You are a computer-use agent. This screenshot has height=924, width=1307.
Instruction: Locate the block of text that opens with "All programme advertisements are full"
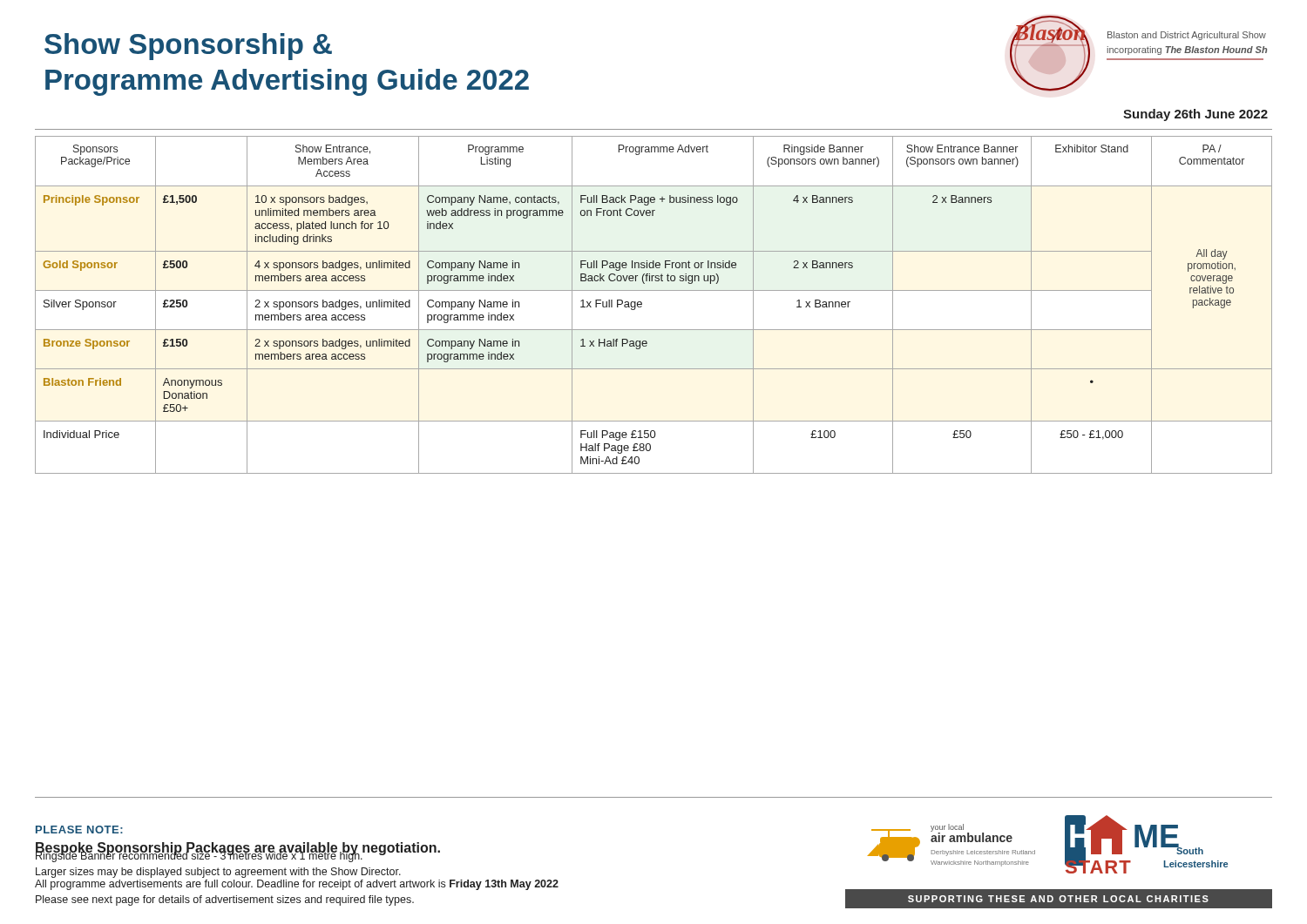[297, 892]
